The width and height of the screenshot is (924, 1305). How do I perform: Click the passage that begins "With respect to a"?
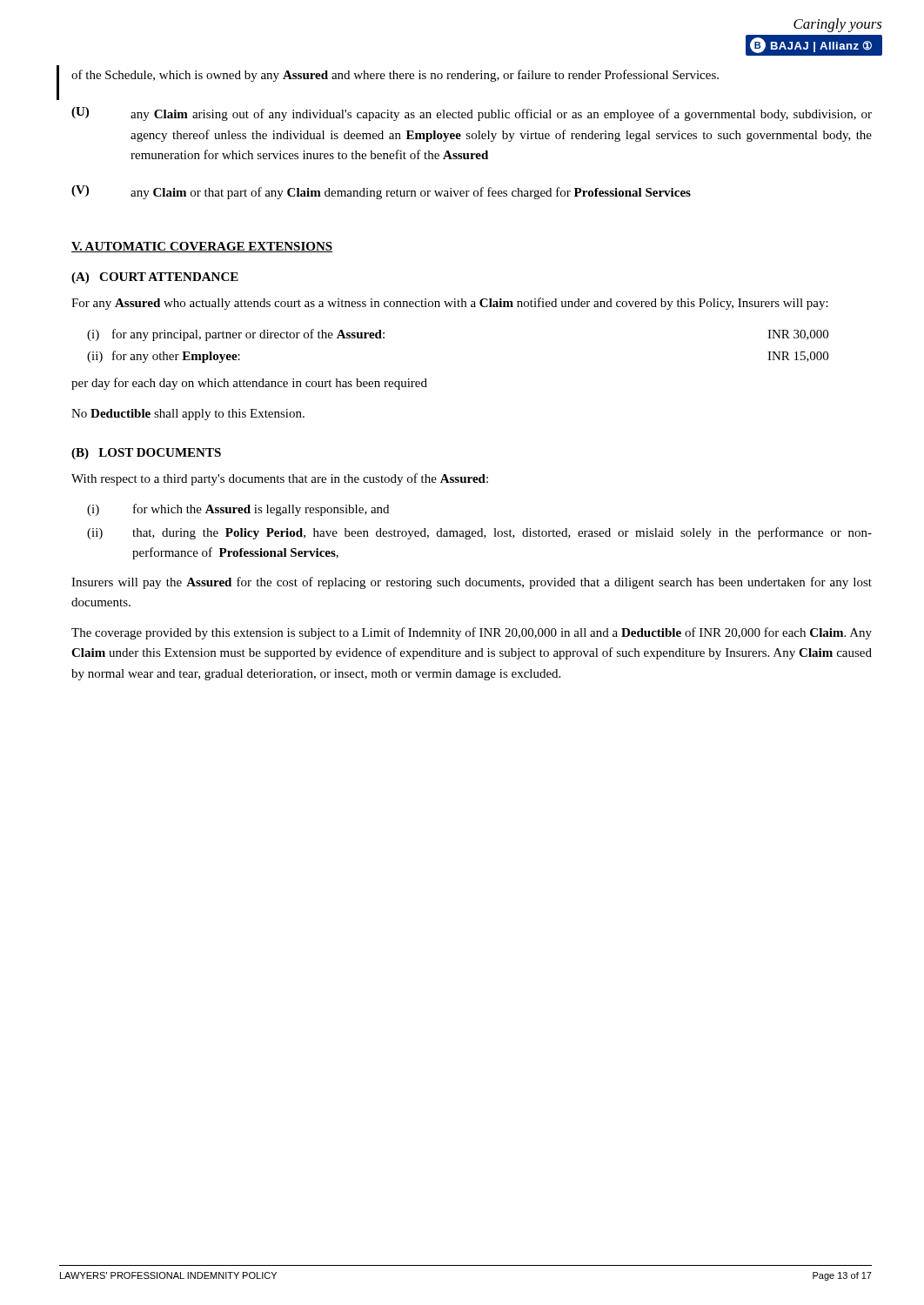click(280, 478)
